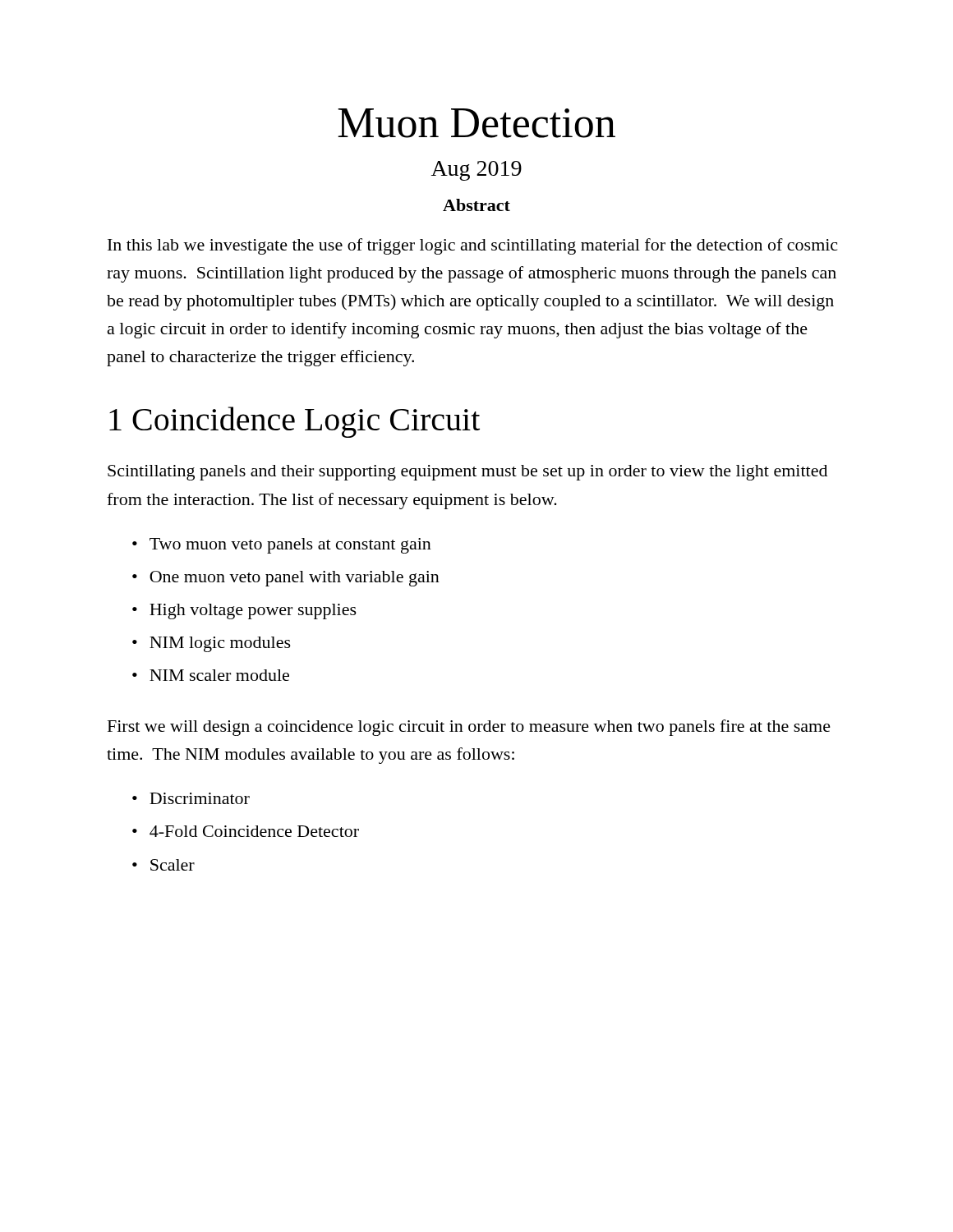Locate the text starting "•Two muon veto panels at constant"
This screenshot has height=1232, width=953.
click(281, 543)
